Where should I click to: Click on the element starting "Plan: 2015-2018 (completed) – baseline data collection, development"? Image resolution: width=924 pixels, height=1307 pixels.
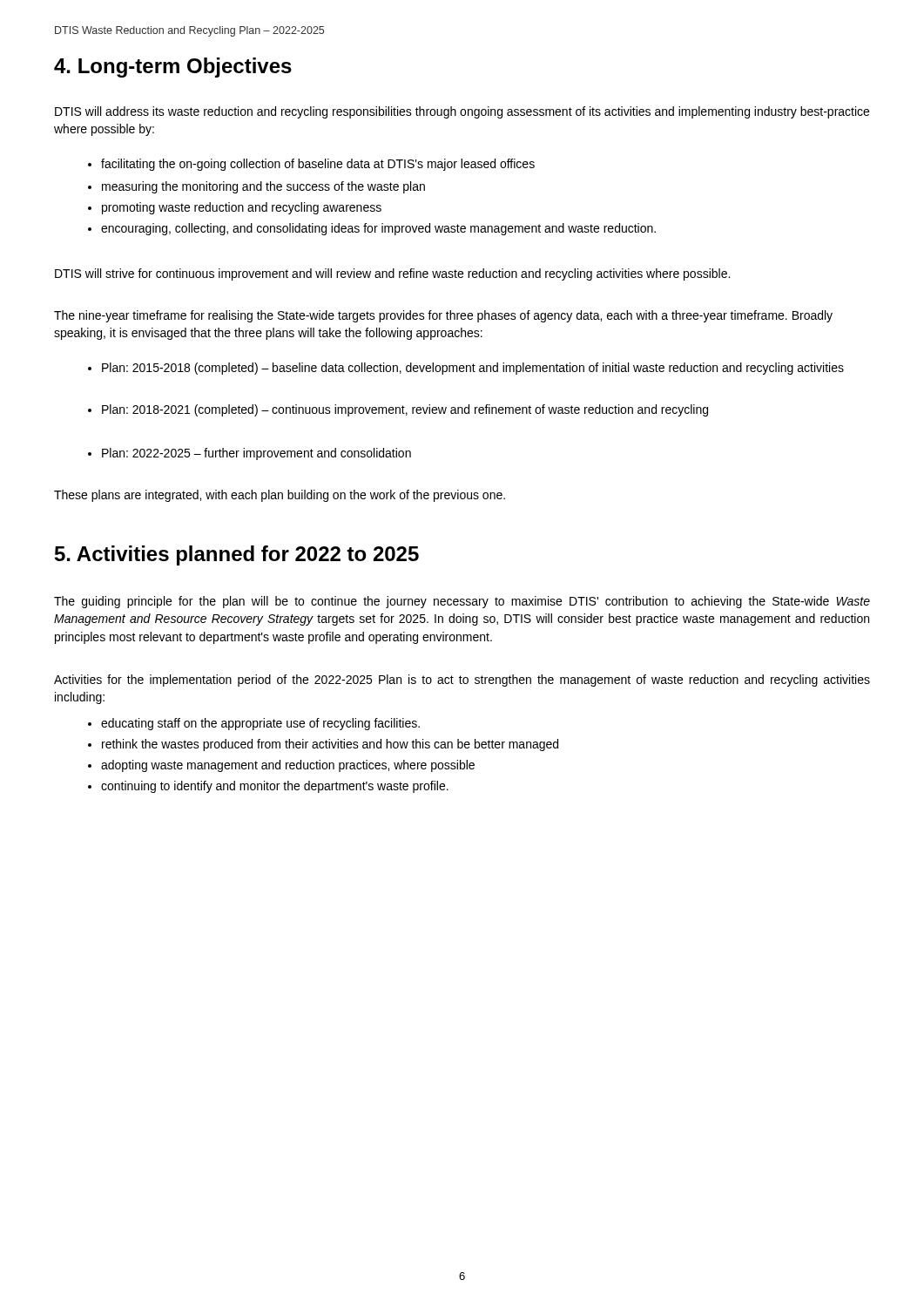pyautogui.click(x=470, y=368)
